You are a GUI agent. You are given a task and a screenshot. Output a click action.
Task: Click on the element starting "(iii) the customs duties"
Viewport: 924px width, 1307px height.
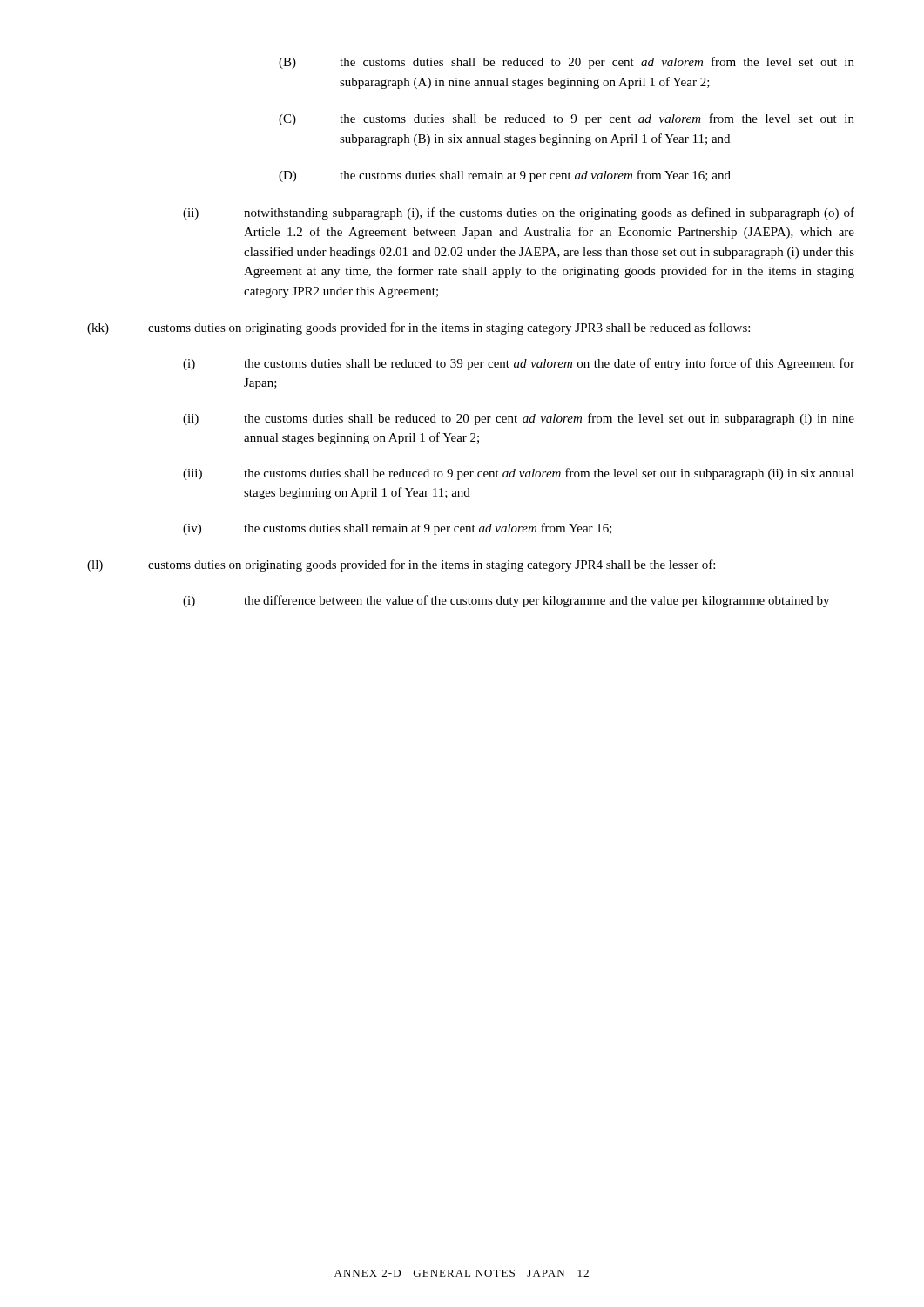point(519,483)
